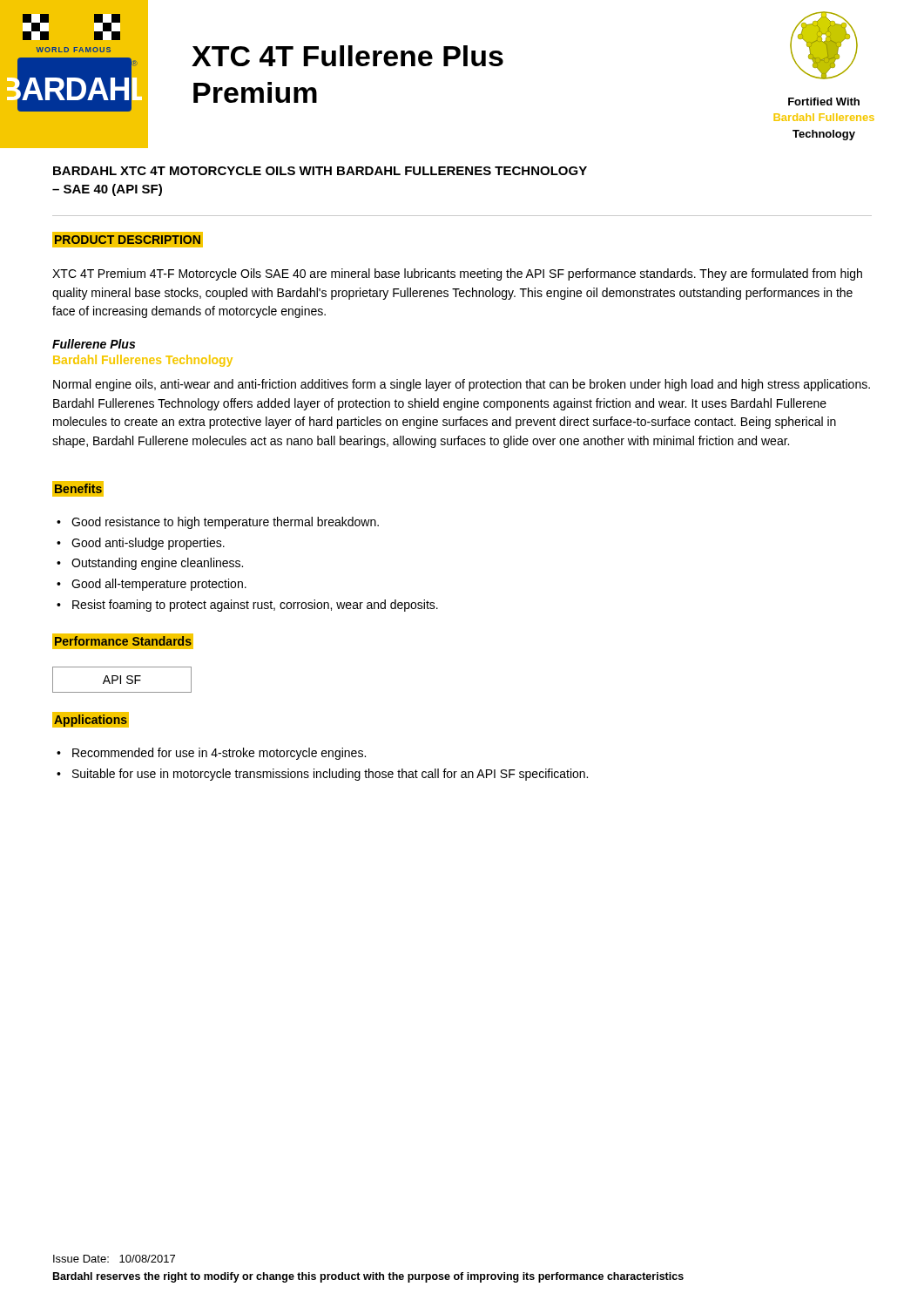Select the text starting "Resist foaming to protect against rust, corrosion, wear"
The width and height of the screenshot is (924, 1307).
click(255, 605)
